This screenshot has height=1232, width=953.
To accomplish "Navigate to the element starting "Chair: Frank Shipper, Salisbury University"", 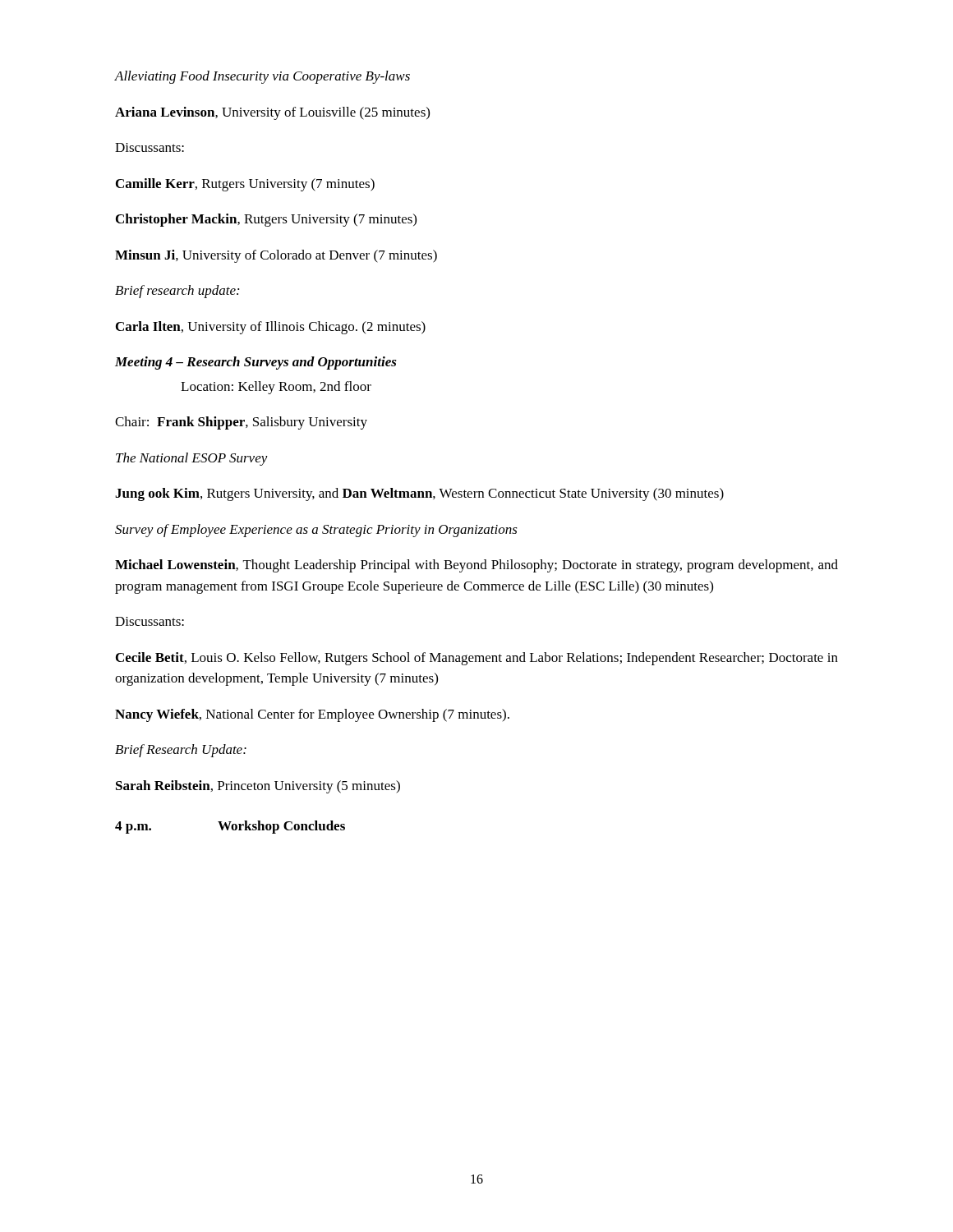I will (x=241, y=423).
